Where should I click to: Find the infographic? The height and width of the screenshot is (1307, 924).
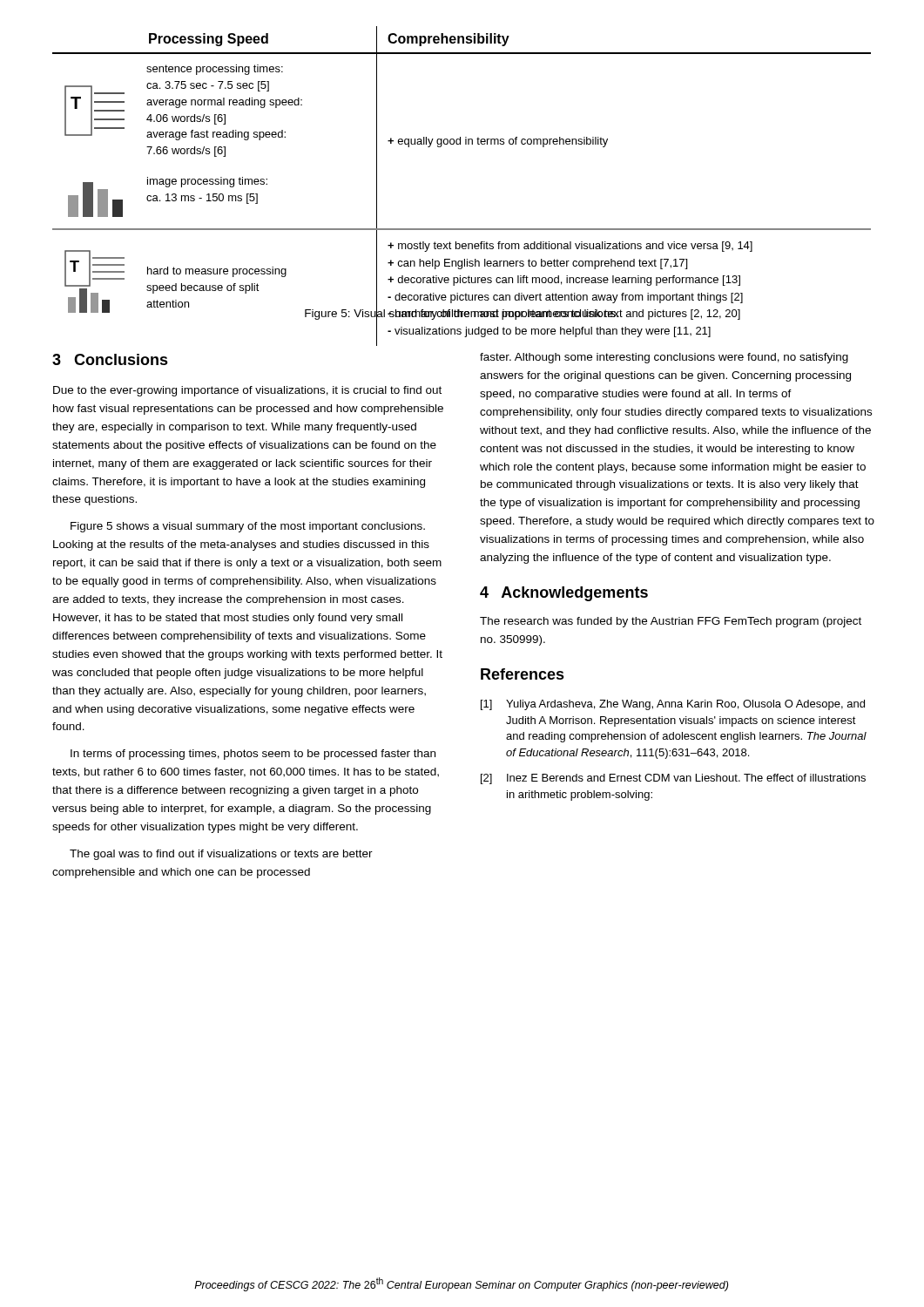pos(462,188)
